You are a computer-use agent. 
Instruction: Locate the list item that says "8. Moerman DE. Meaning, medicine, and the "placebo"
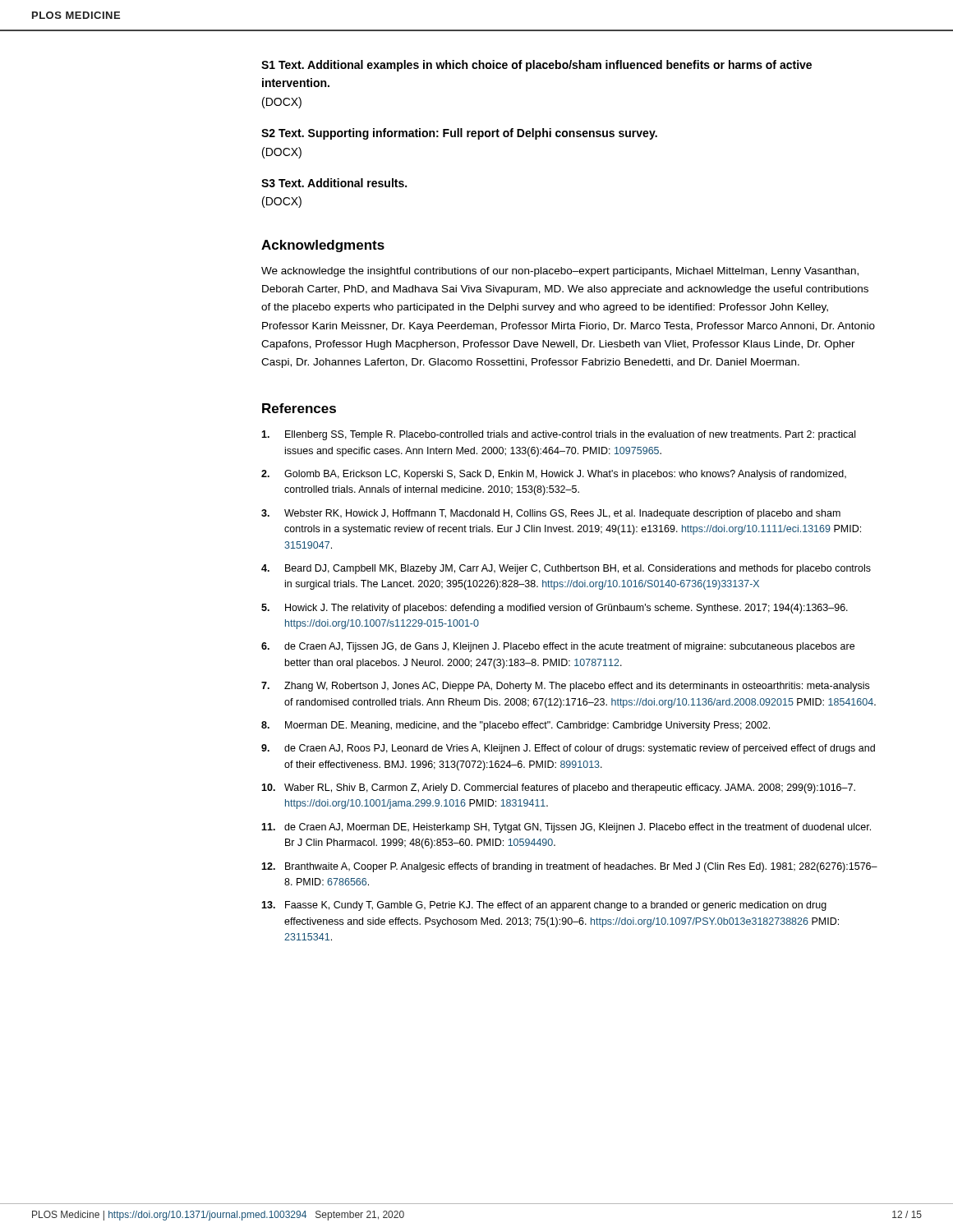(x=516, y=726)
